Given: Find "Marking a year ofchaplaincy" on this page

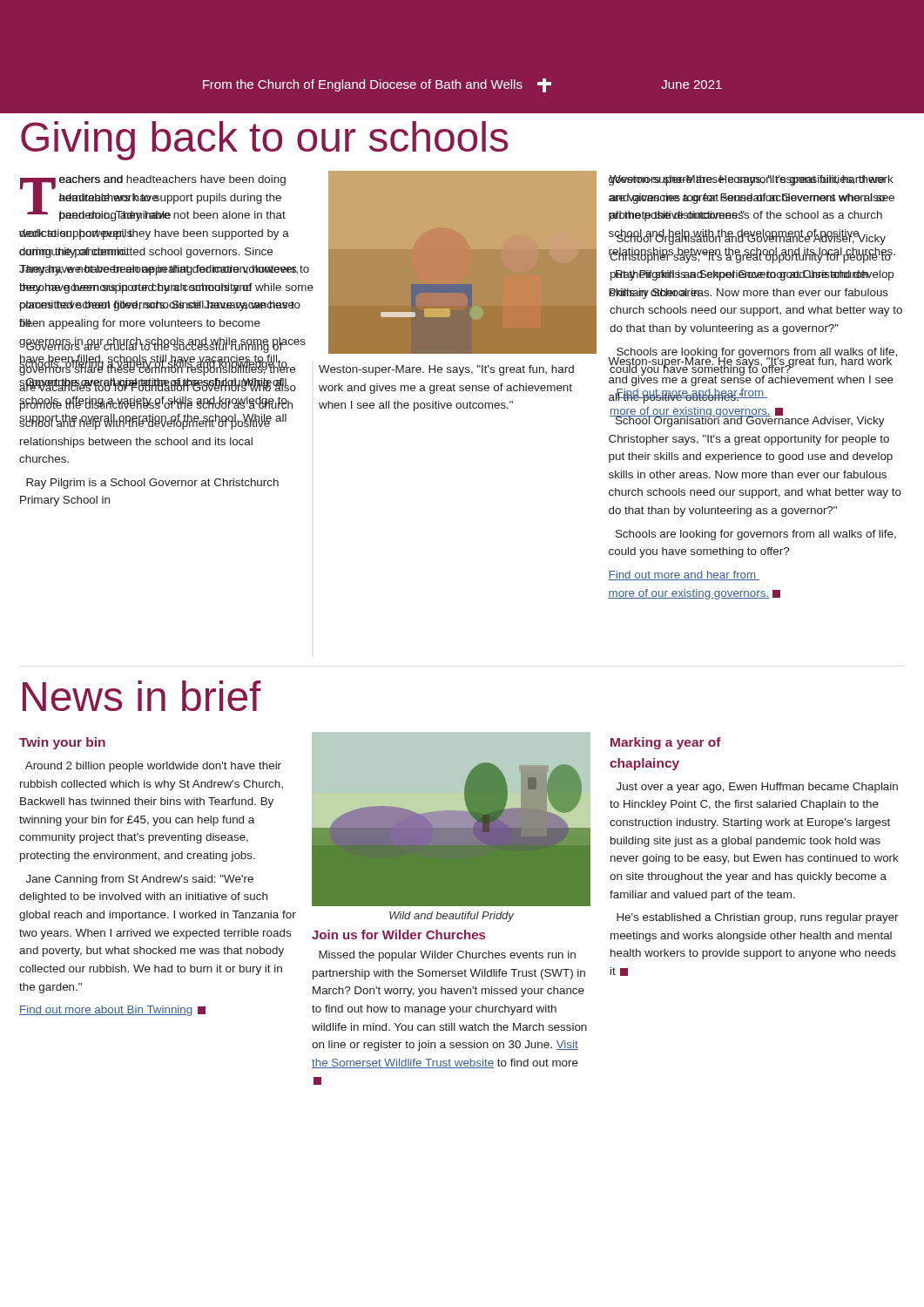Looking at the screenshot, I should pyautogui.click(x=665, y=752).
